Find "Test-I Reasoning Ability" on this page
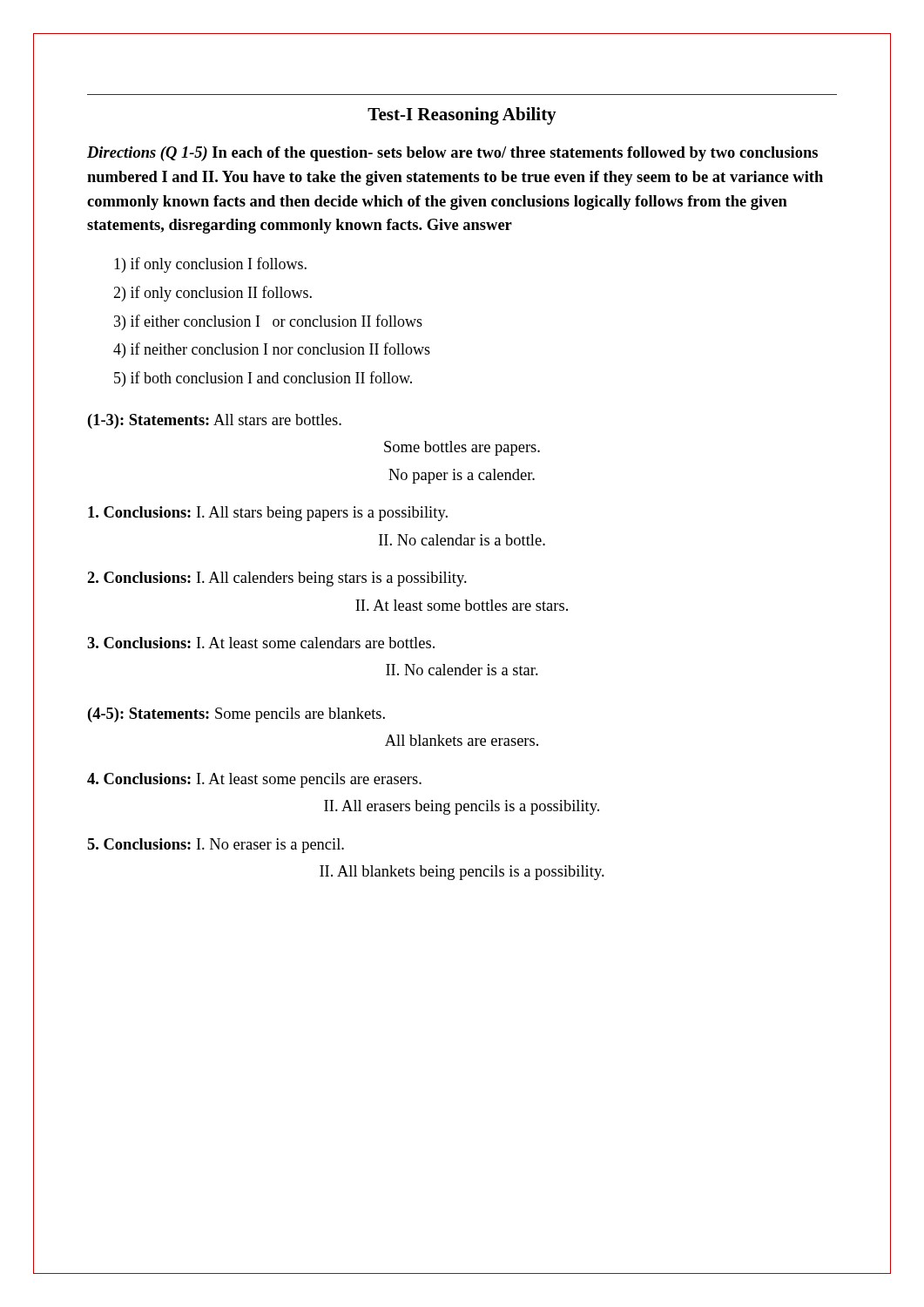This screenshot has height=1307, width=924. coord(462,114)
